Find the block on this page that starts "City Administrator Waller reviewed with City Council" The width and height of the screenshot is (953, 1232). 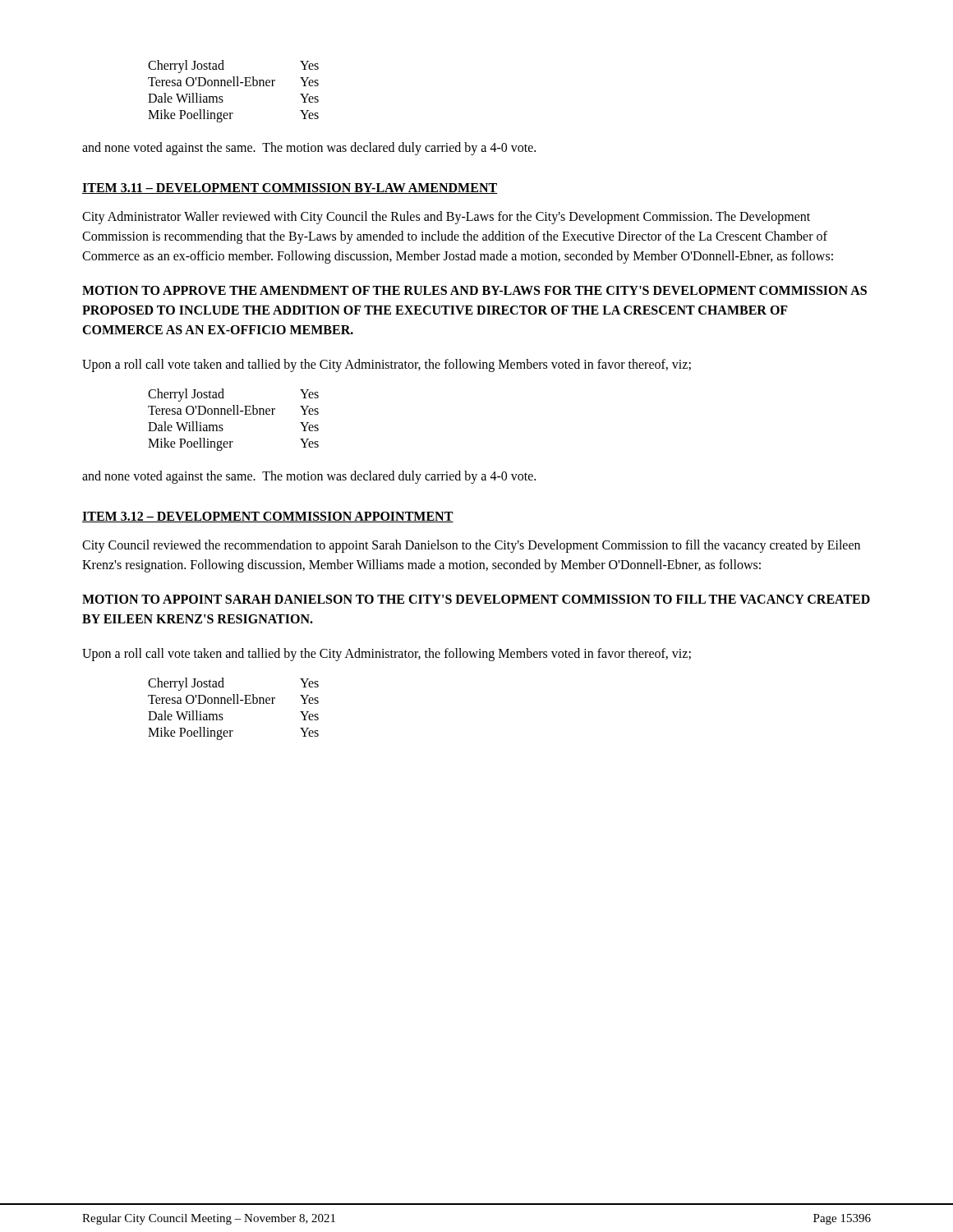[x=458, y=236]
